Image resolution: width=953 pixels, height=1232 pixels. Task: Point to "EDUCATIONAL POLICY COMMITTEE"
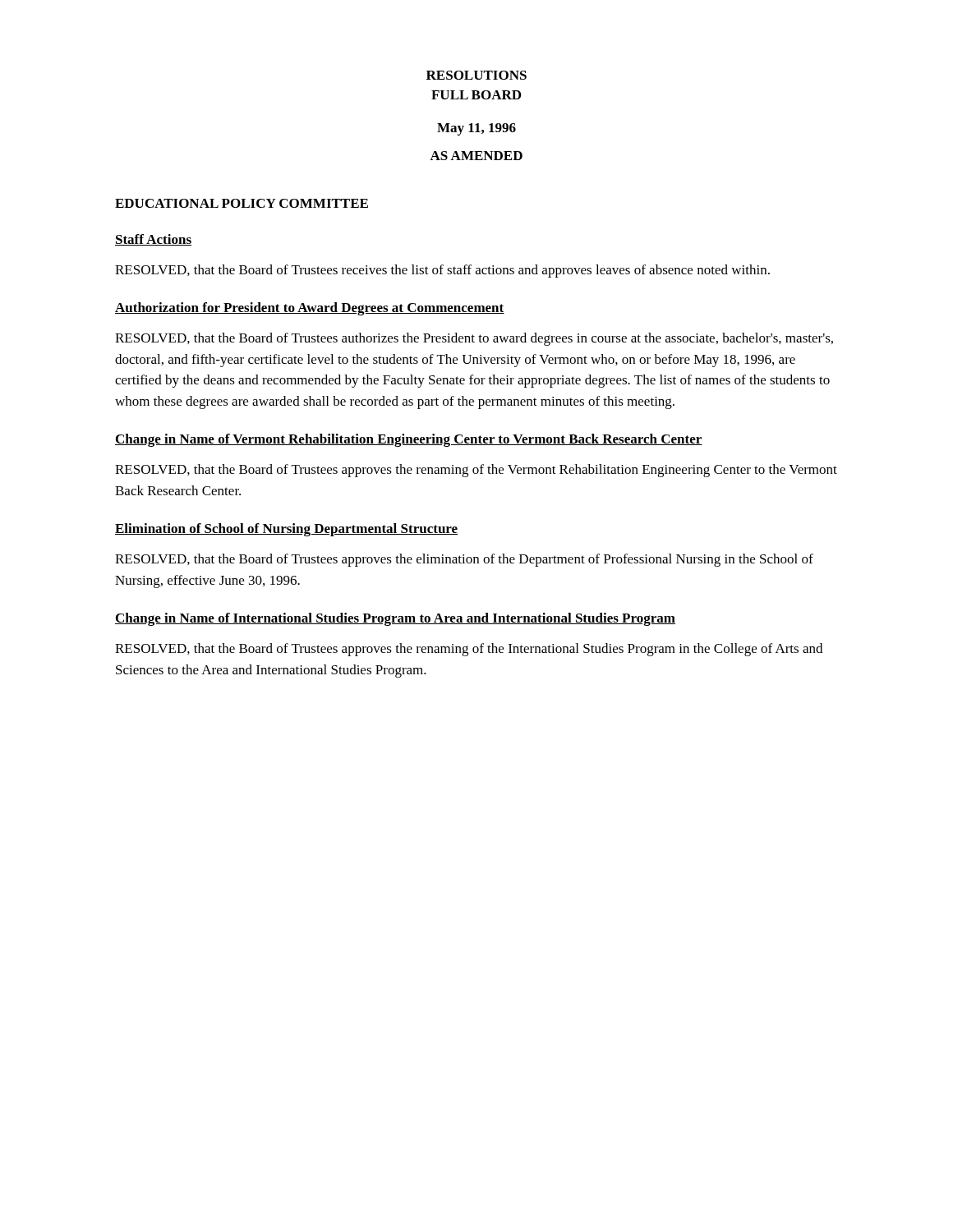click(x=242, y=203)
